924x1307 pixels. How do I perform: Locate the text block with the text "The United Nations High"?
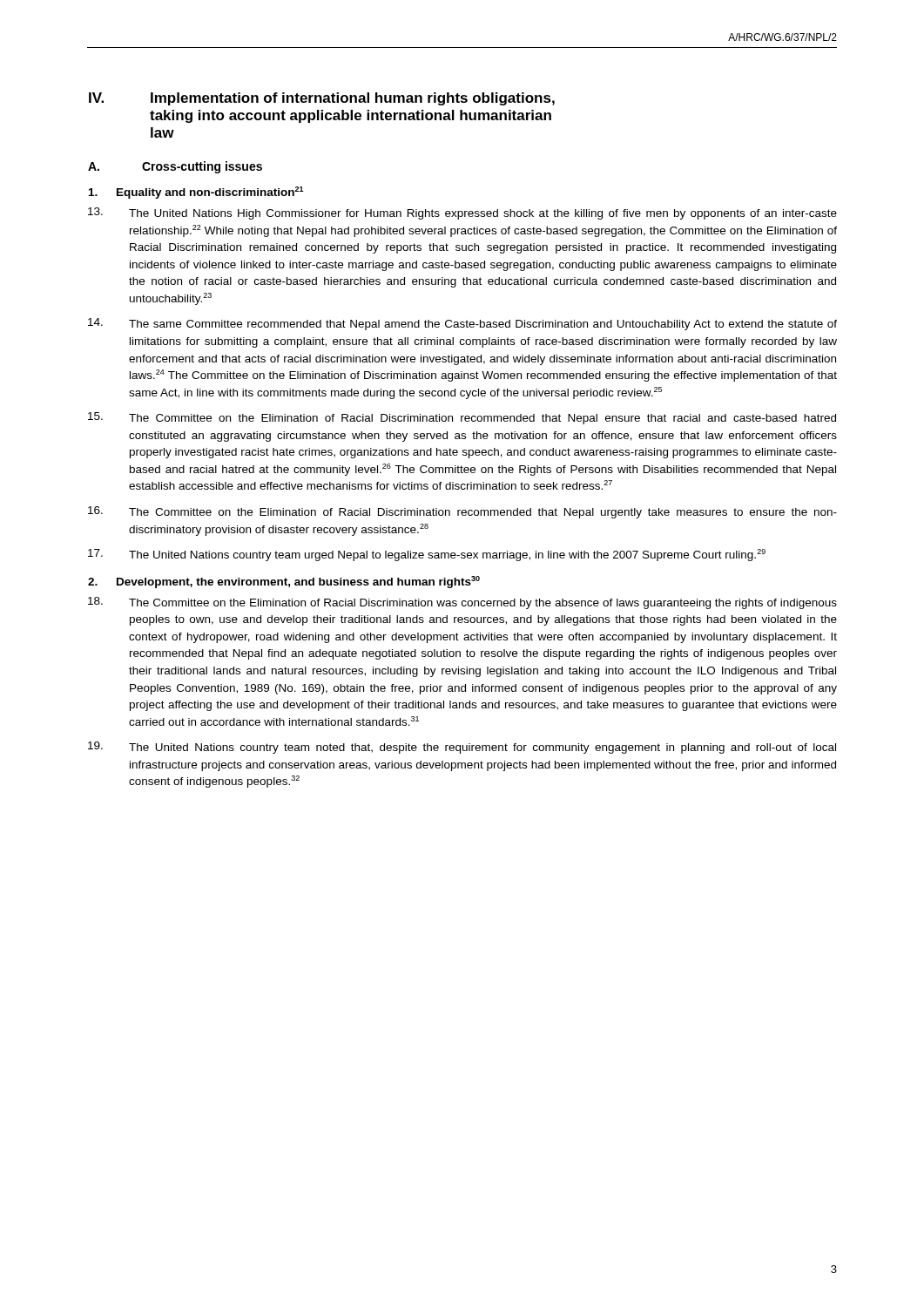coord(462,256)
